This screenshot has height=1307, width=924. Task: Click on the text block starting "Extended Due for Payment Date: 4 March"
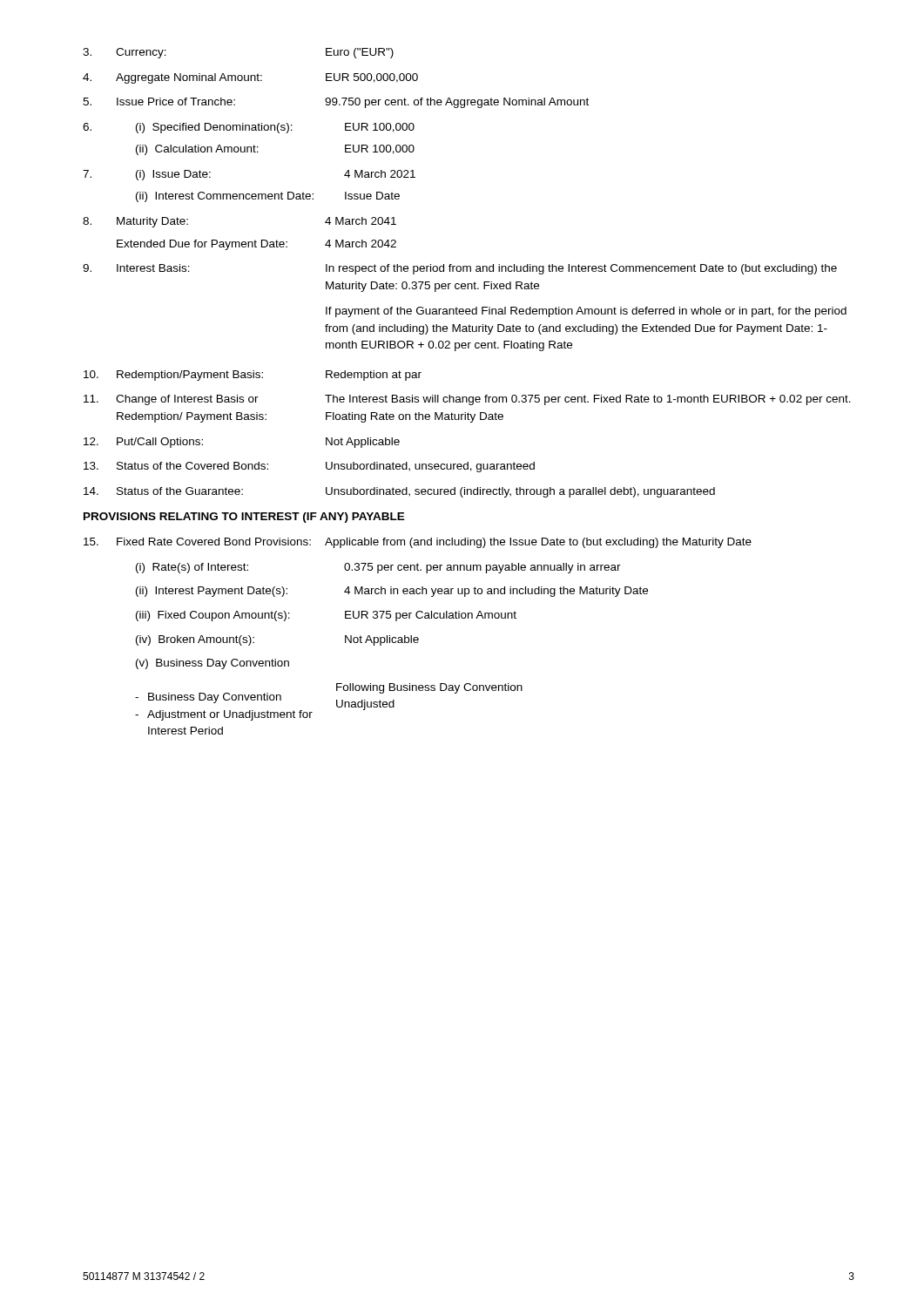pos(256,245)
